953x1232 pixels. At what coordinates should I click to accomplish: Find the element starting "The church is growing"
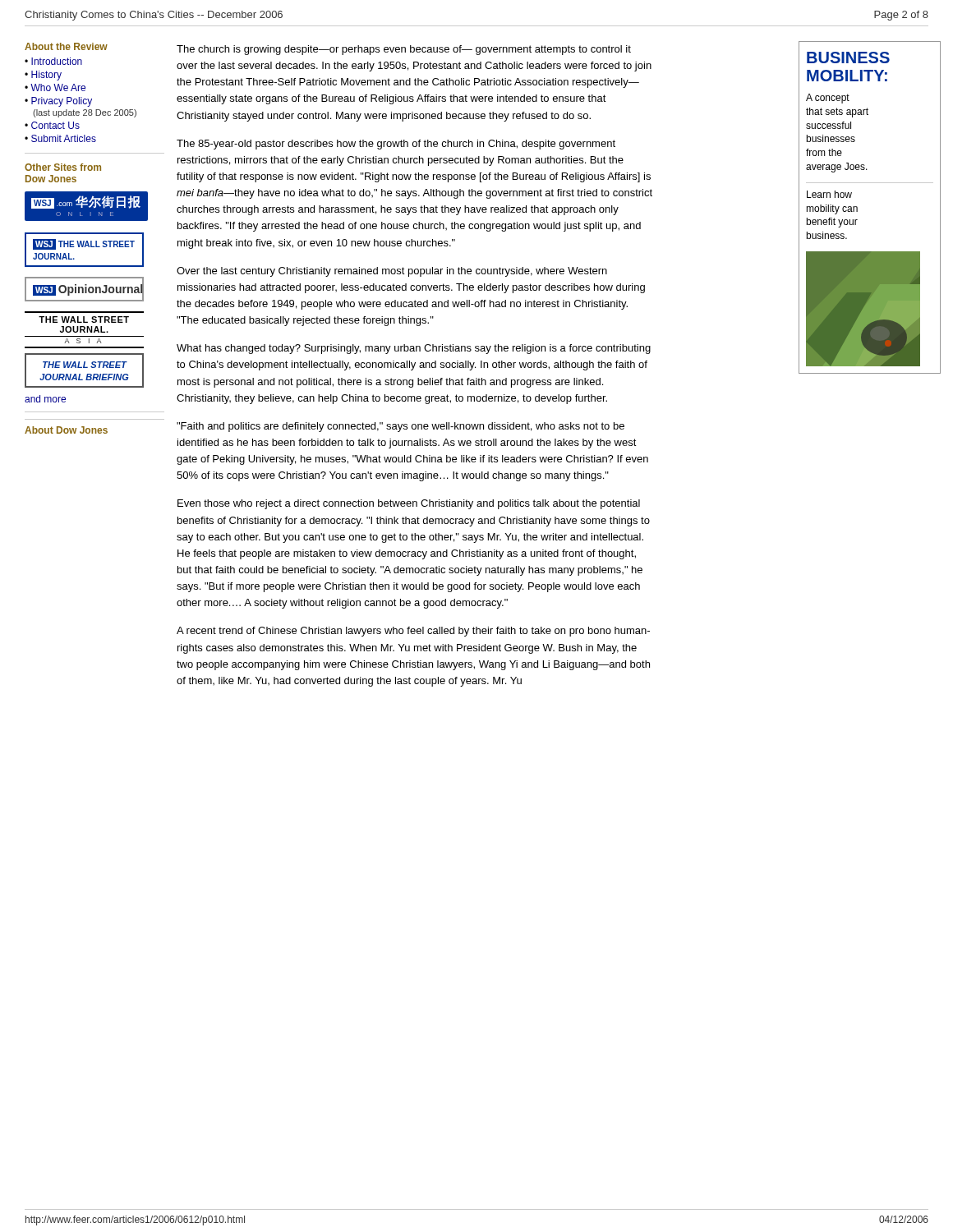(x=415, y=82)
